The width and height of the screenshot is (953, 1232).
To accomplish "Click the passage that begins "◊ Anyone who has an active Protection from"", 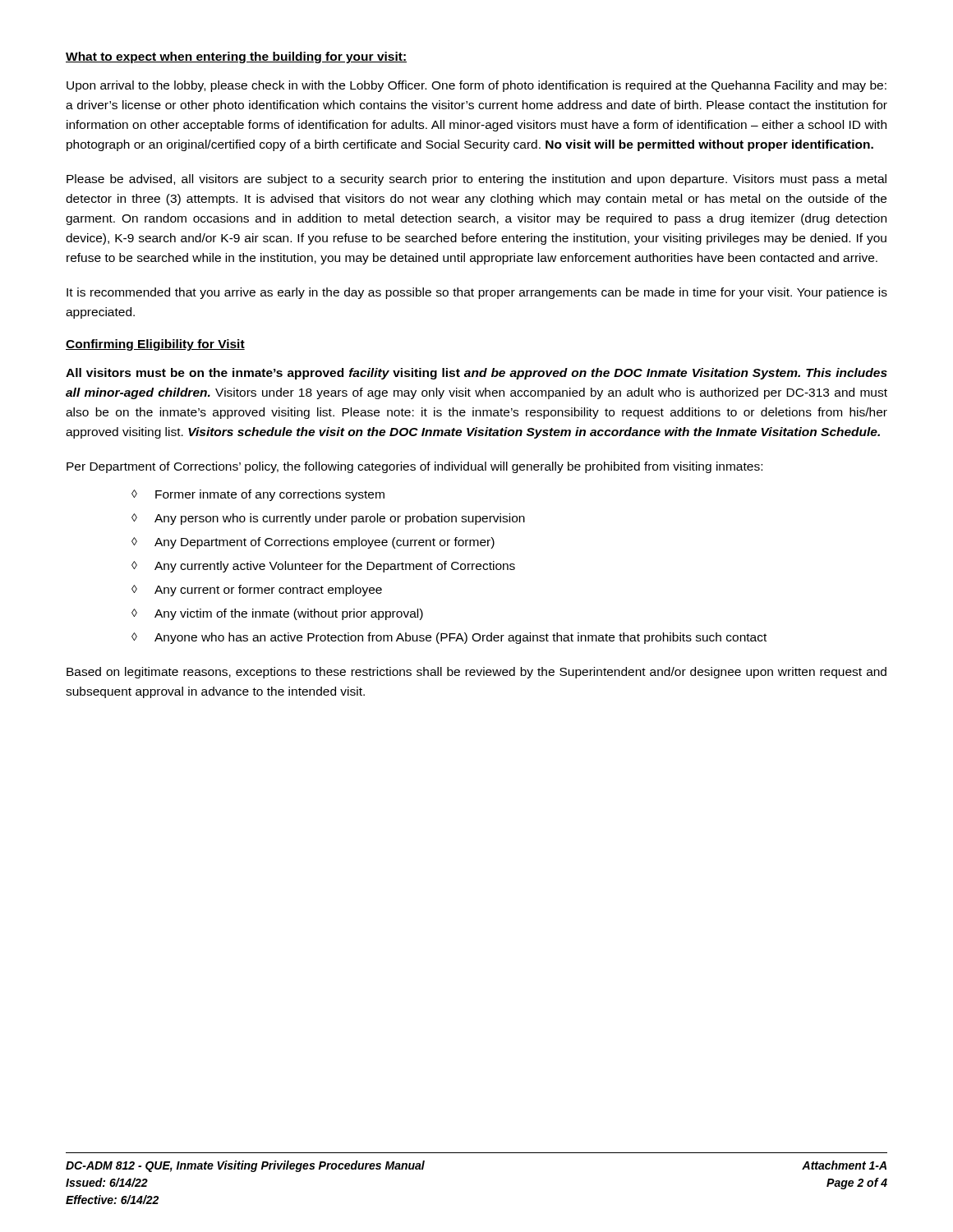I will [x=509, y=638].
